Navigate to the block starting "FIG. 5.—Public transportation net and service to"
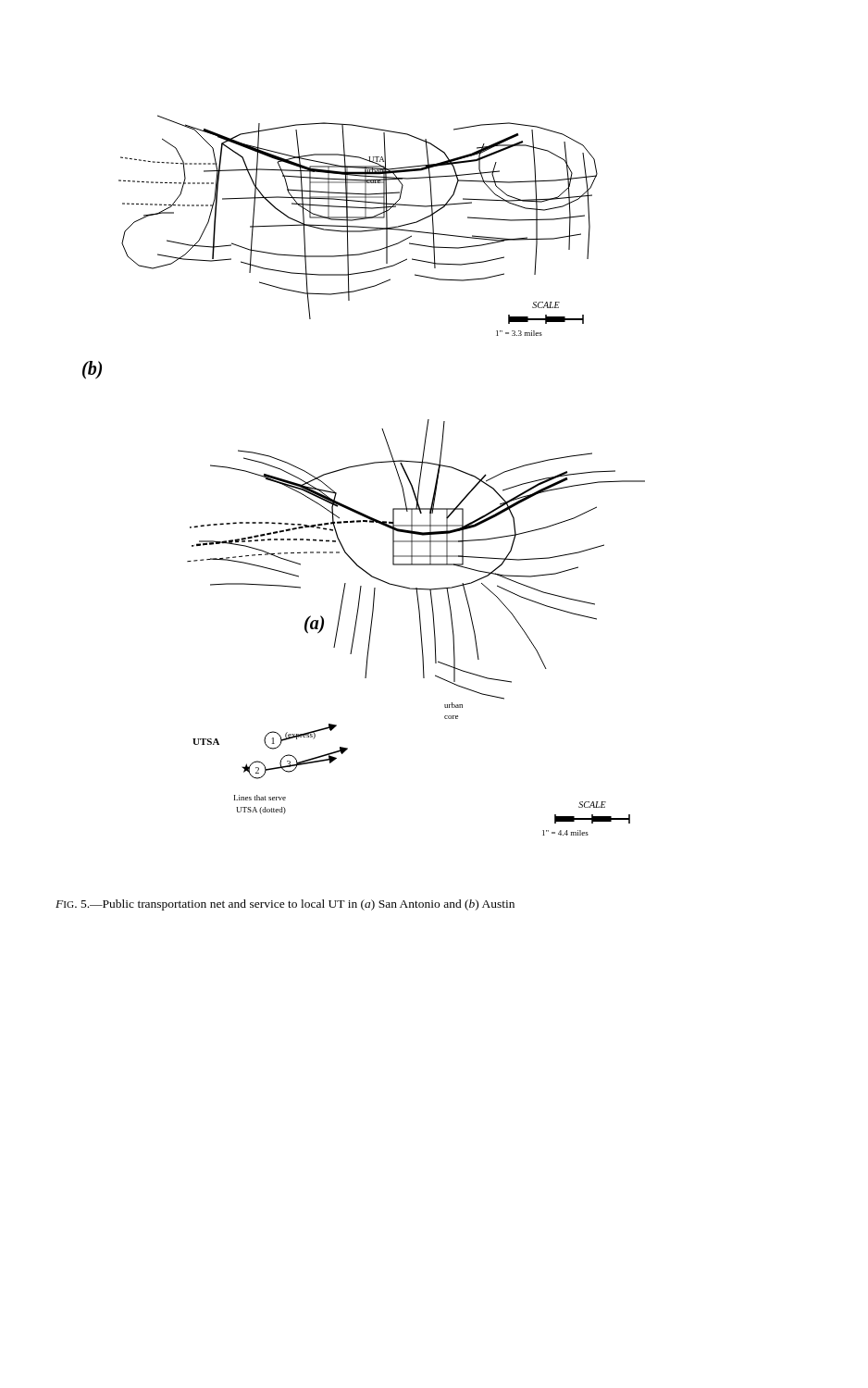This screenshot has height=1388, width=868. pos(435,904)
